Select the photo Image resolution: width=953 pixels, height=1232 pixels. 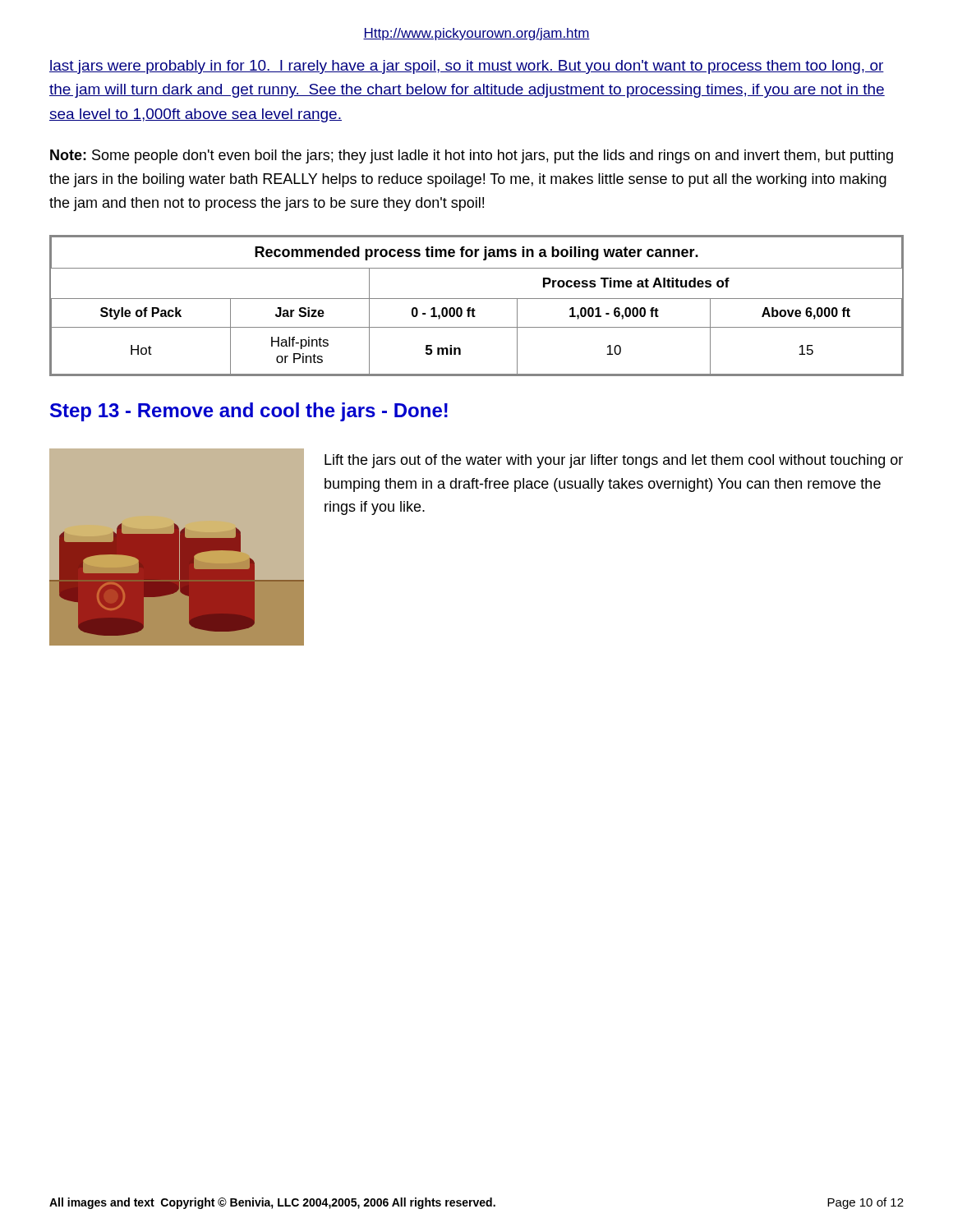(x=177, y=547)
